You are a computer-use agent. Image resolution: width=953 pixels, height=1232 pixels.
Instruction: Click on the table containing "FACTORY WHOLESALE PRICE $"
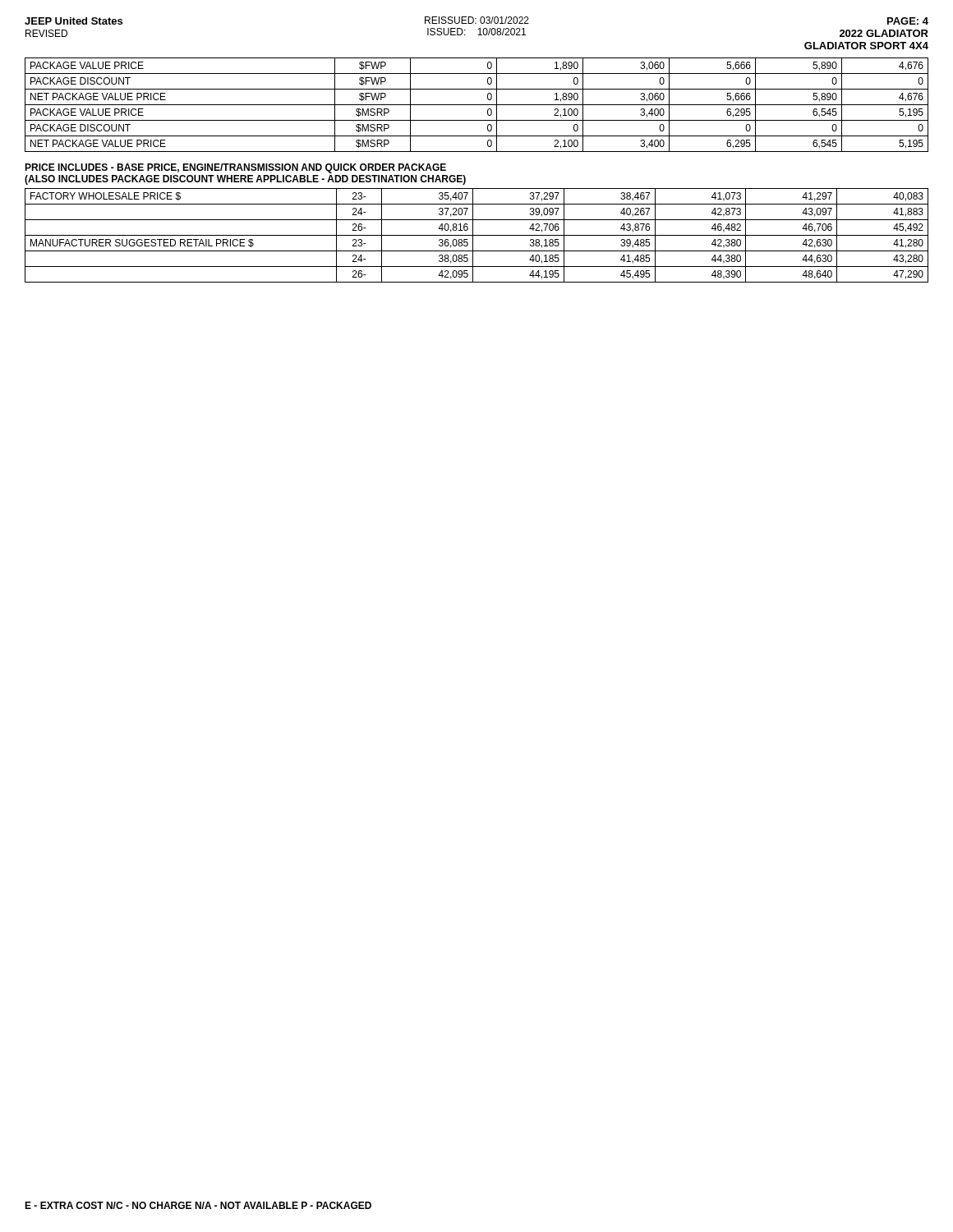pyautogui.click(x=476, y=235)
